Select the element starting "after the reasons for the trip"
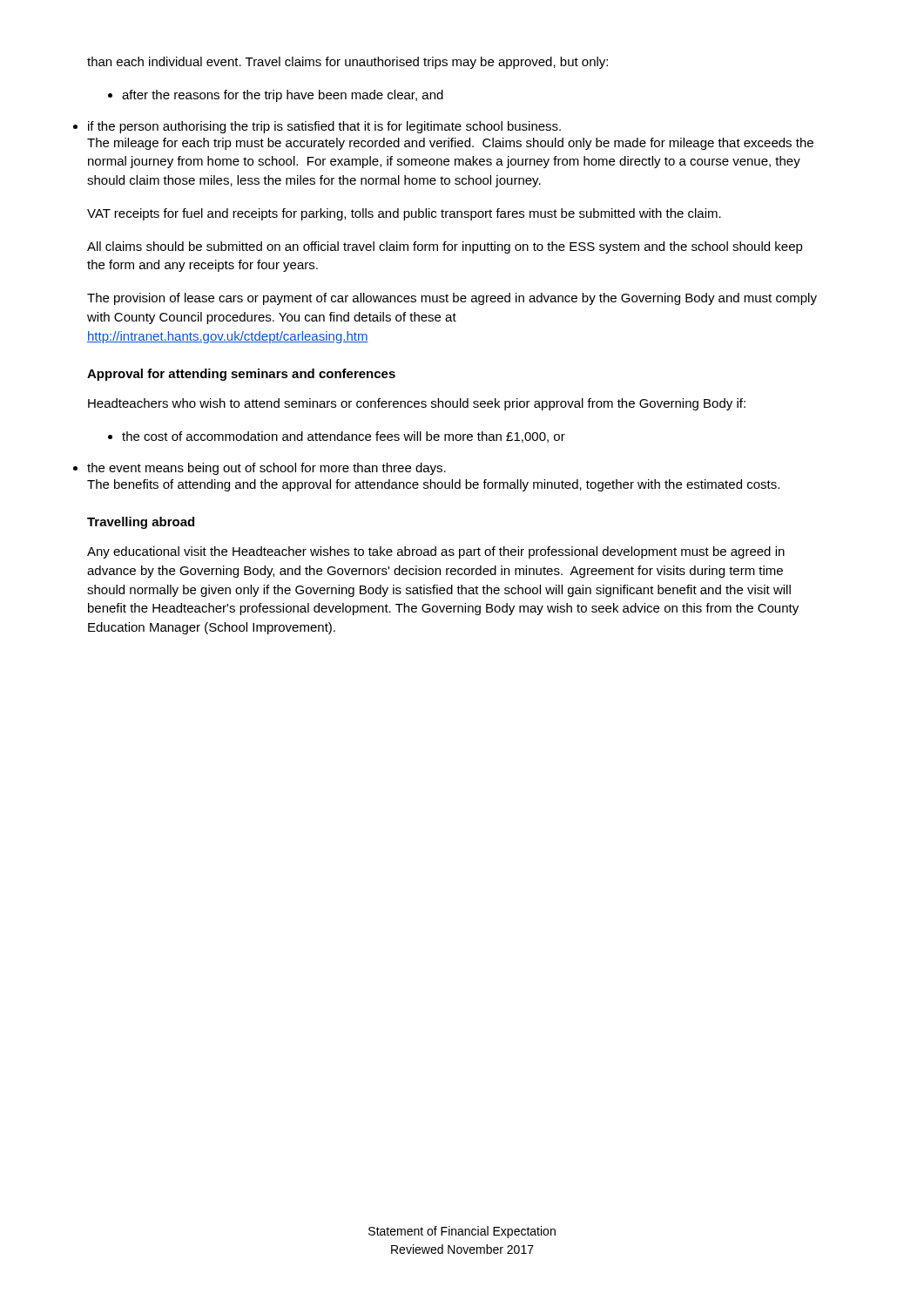Image resolution: width=924 pixels, height=1307 pixels. (x=283, y=96)
